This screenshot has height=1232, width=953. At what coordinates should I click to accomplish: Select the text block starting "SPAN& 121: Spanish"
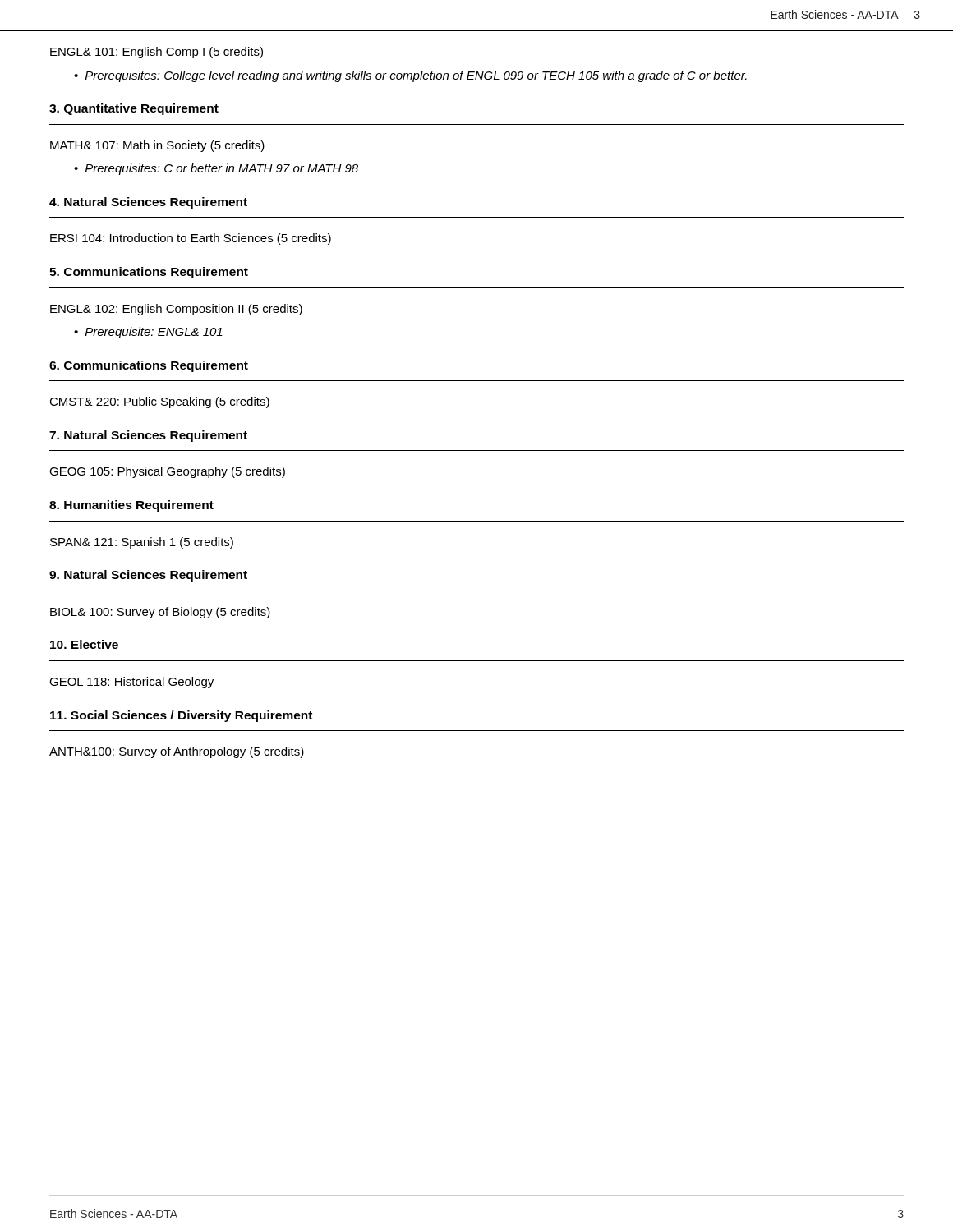pos(142,541)
